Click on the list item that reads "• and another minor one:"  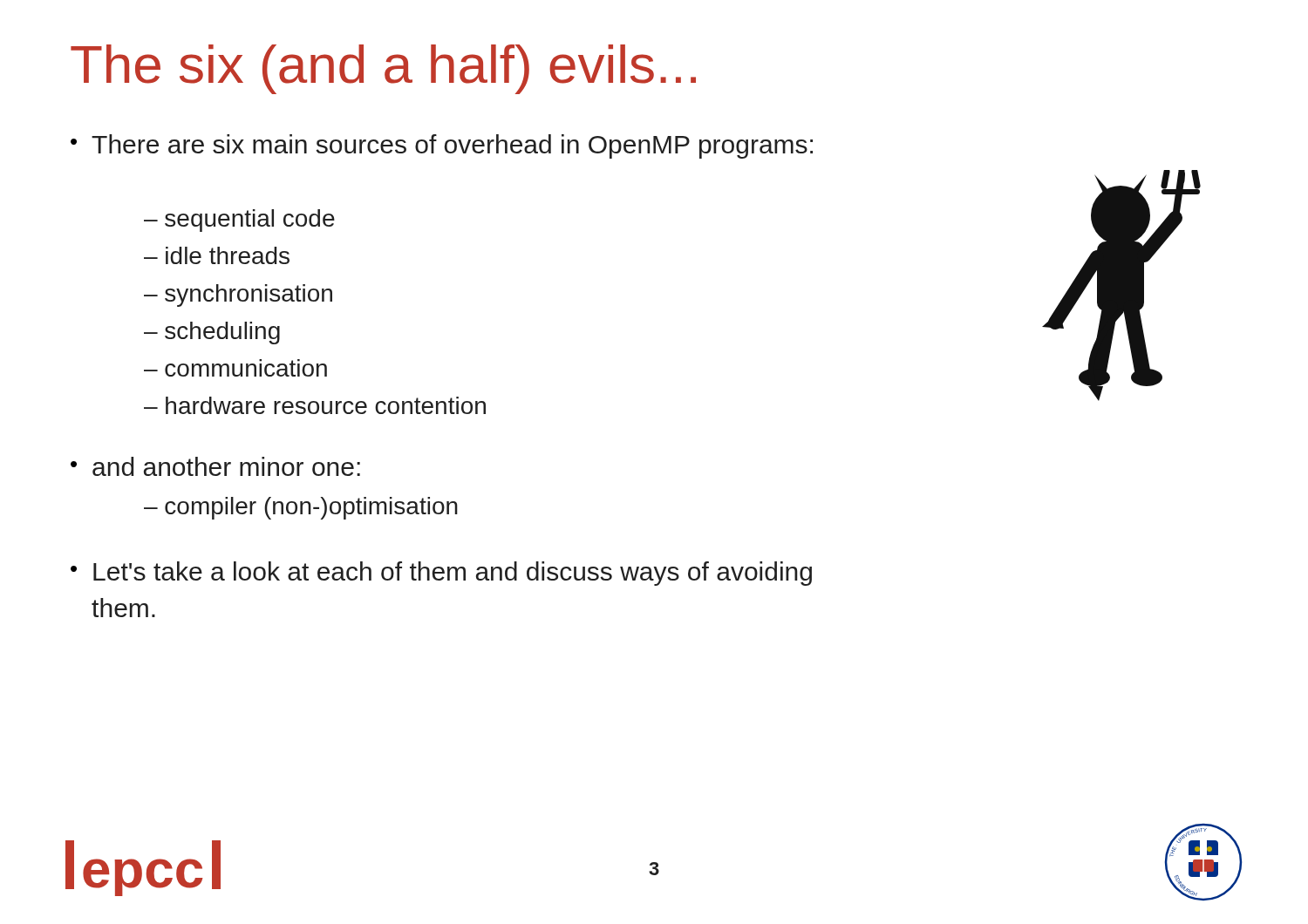[216, 467]
